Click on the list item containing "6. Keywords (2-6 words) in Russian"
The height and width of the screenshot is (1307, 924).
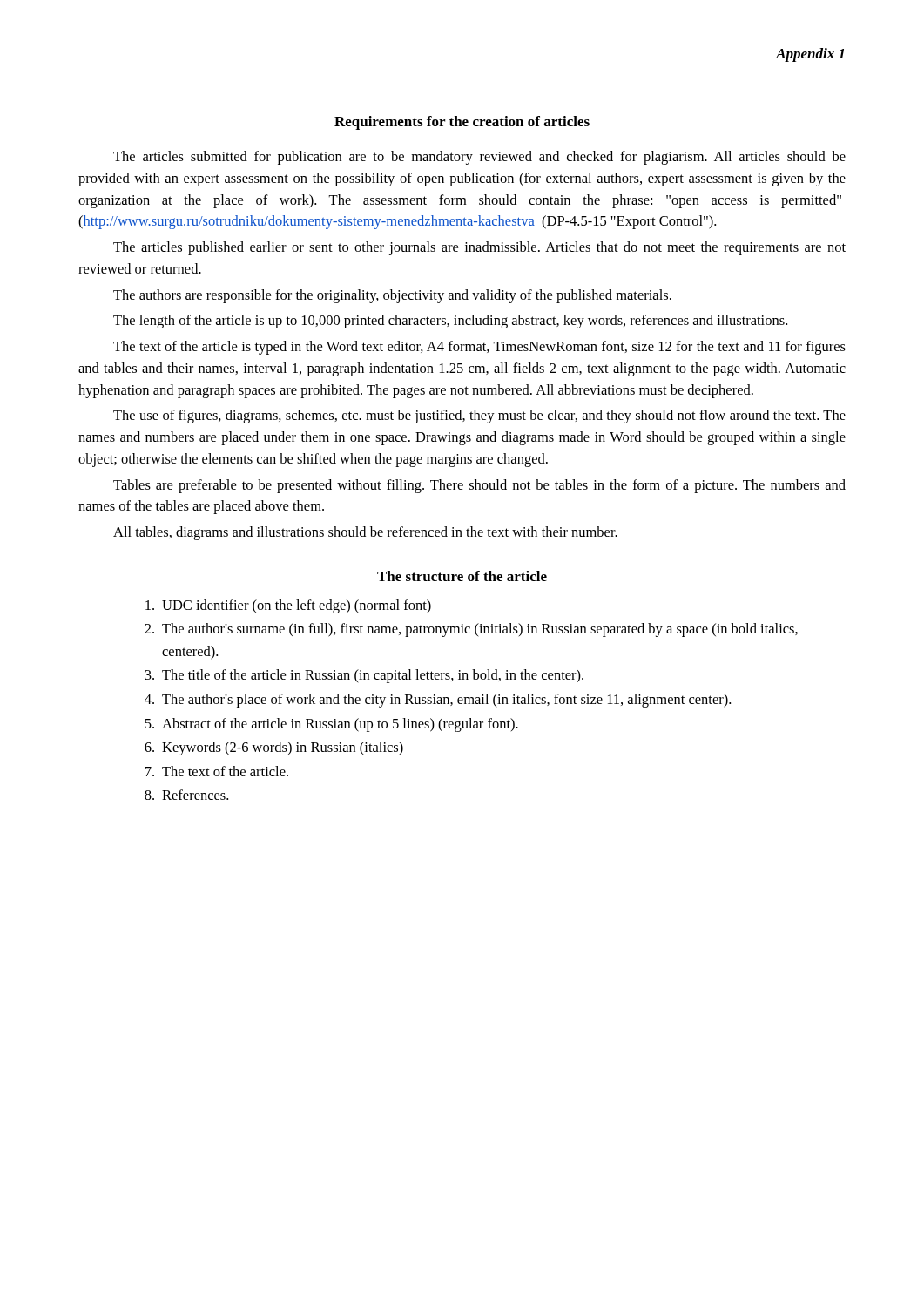(x=274, y=748)
